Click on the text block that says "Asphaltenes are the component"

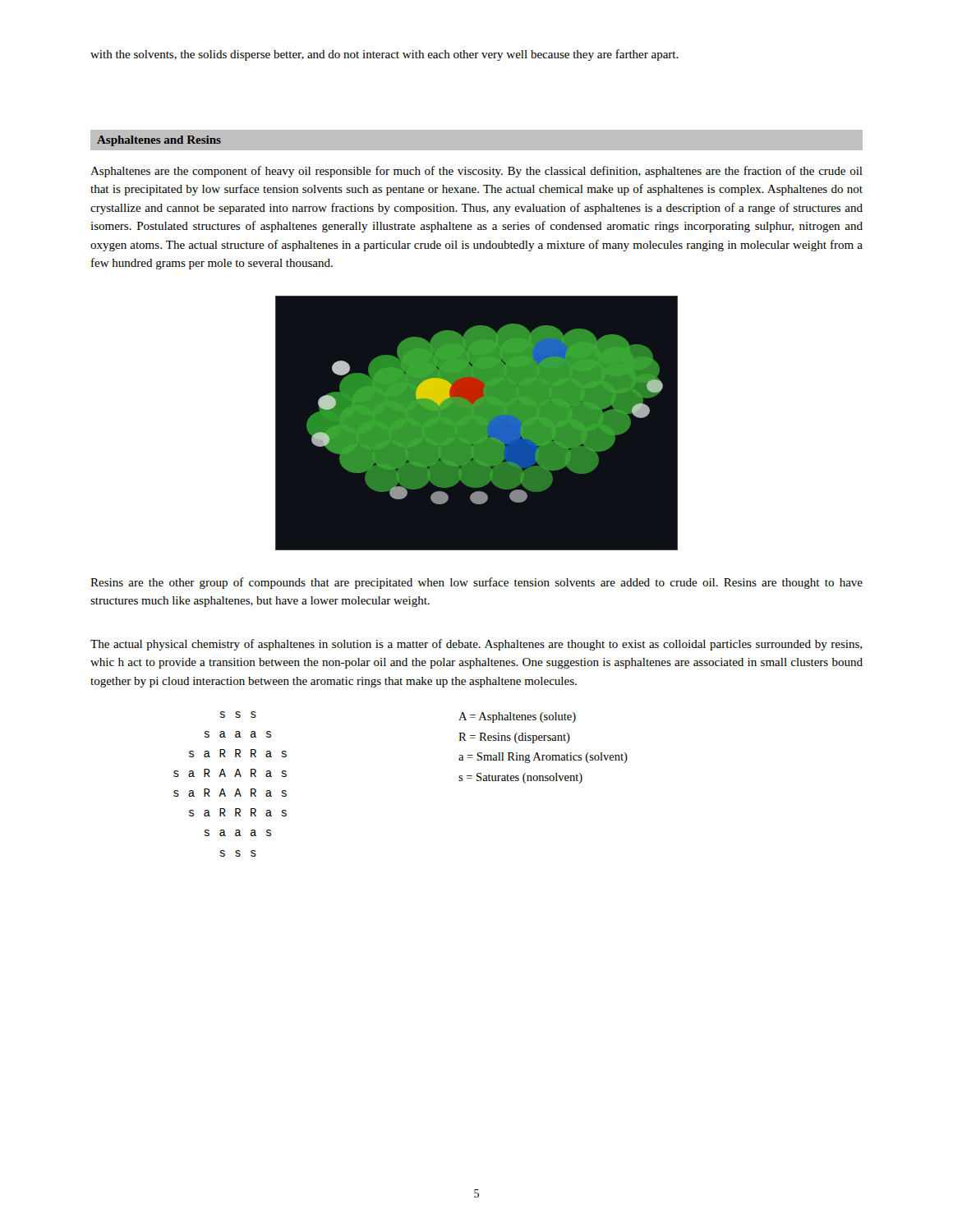(476, 217)
